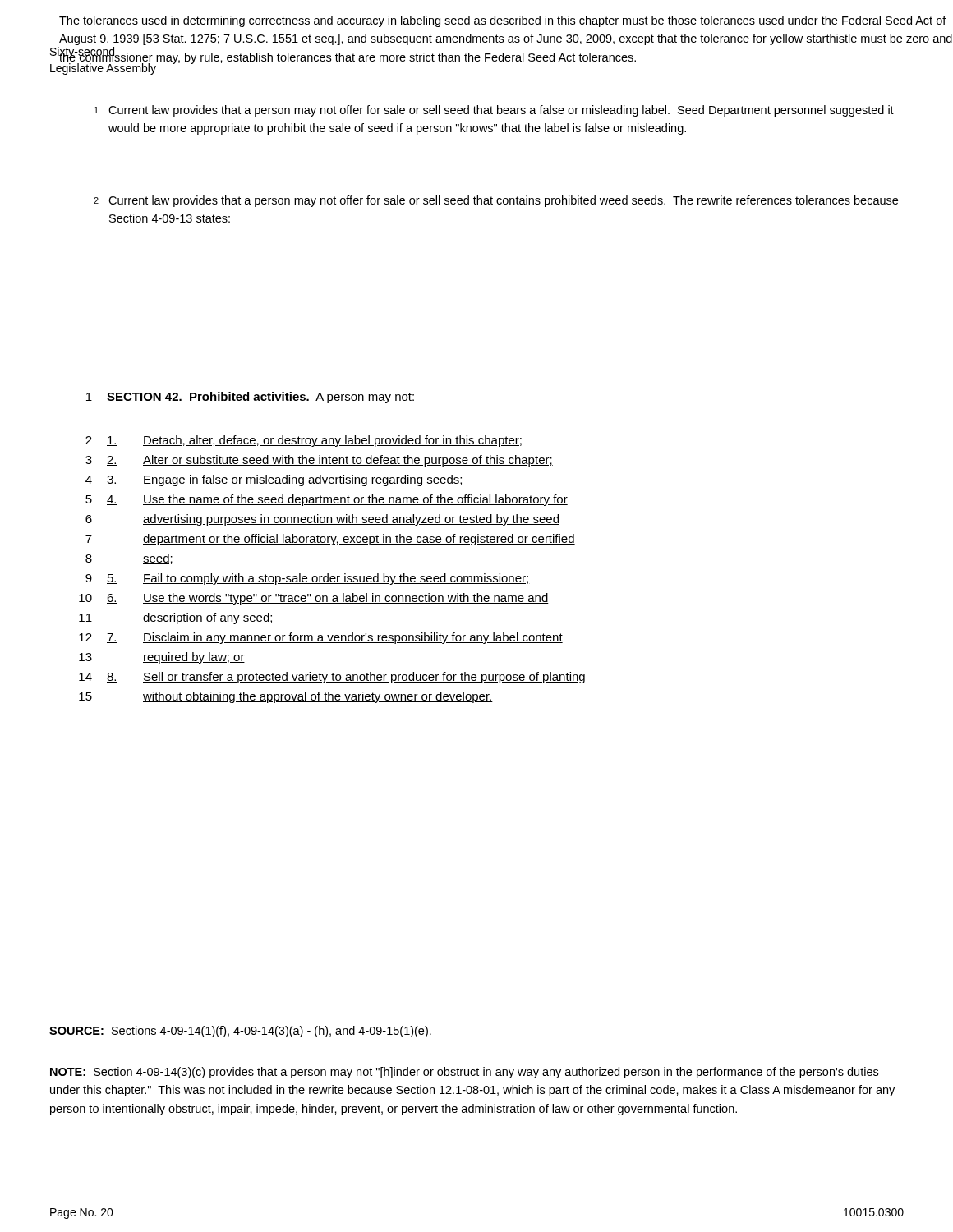The width and height of the screenshot is (953, 1232).
Task: Locate the list item containing "9 5. Fail to comply with a"
Action: [x=476, y=578]
